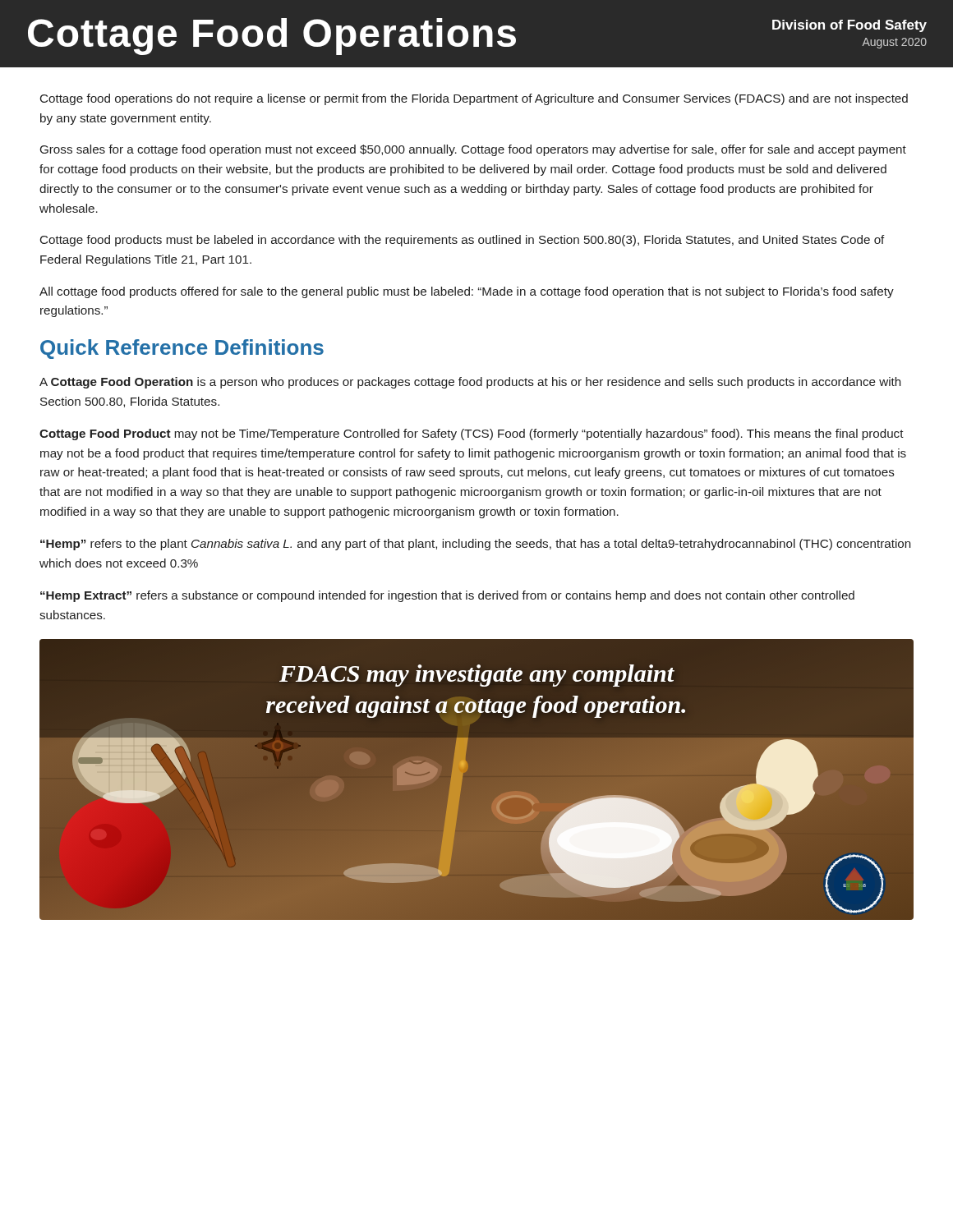
Task: Select the text starting "Cottage Food Product may"
Action: point(473,472)
